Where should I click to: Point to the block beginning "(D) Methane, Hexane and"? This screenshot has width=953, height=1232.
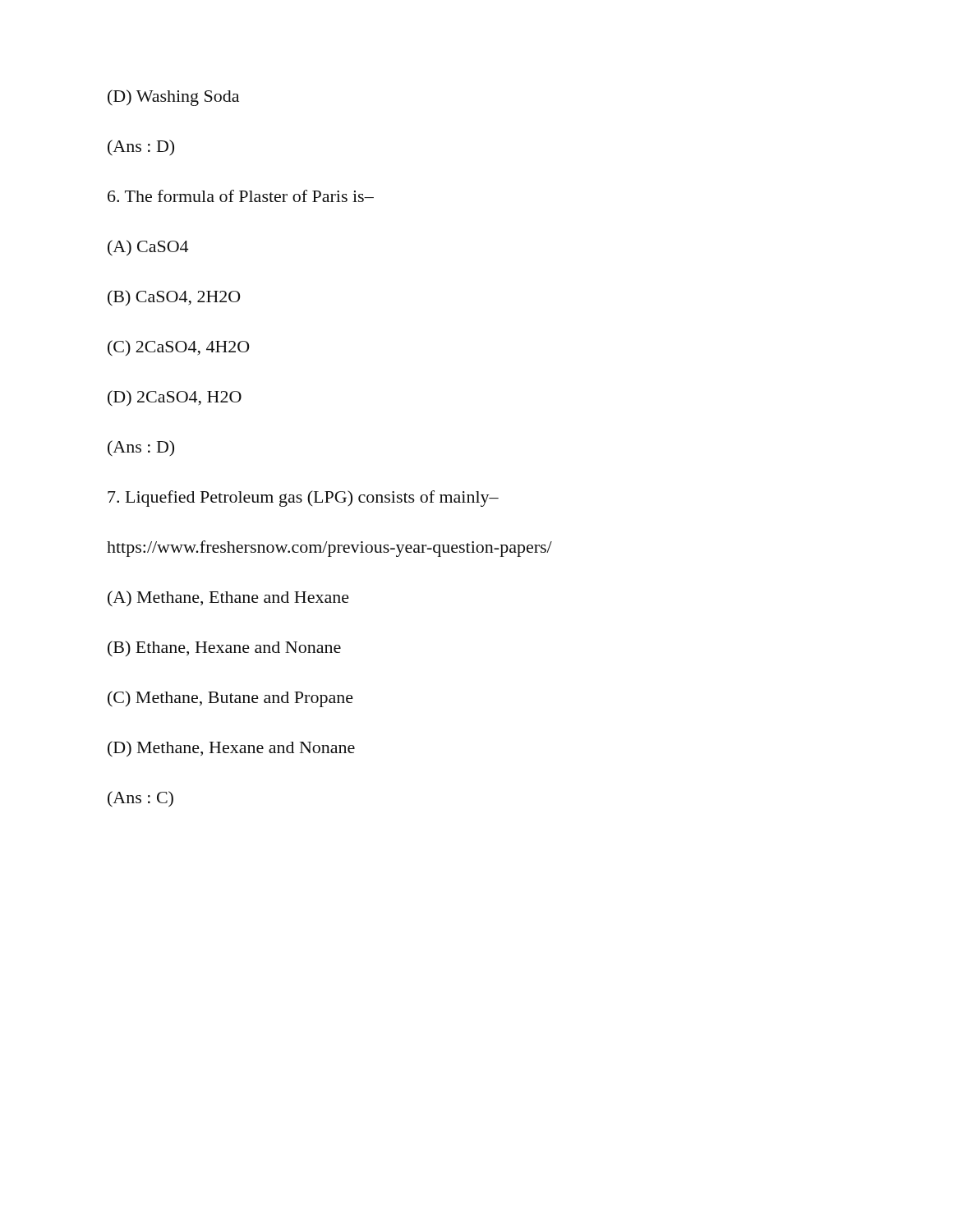pyautogui.click(x=231, y=747)
